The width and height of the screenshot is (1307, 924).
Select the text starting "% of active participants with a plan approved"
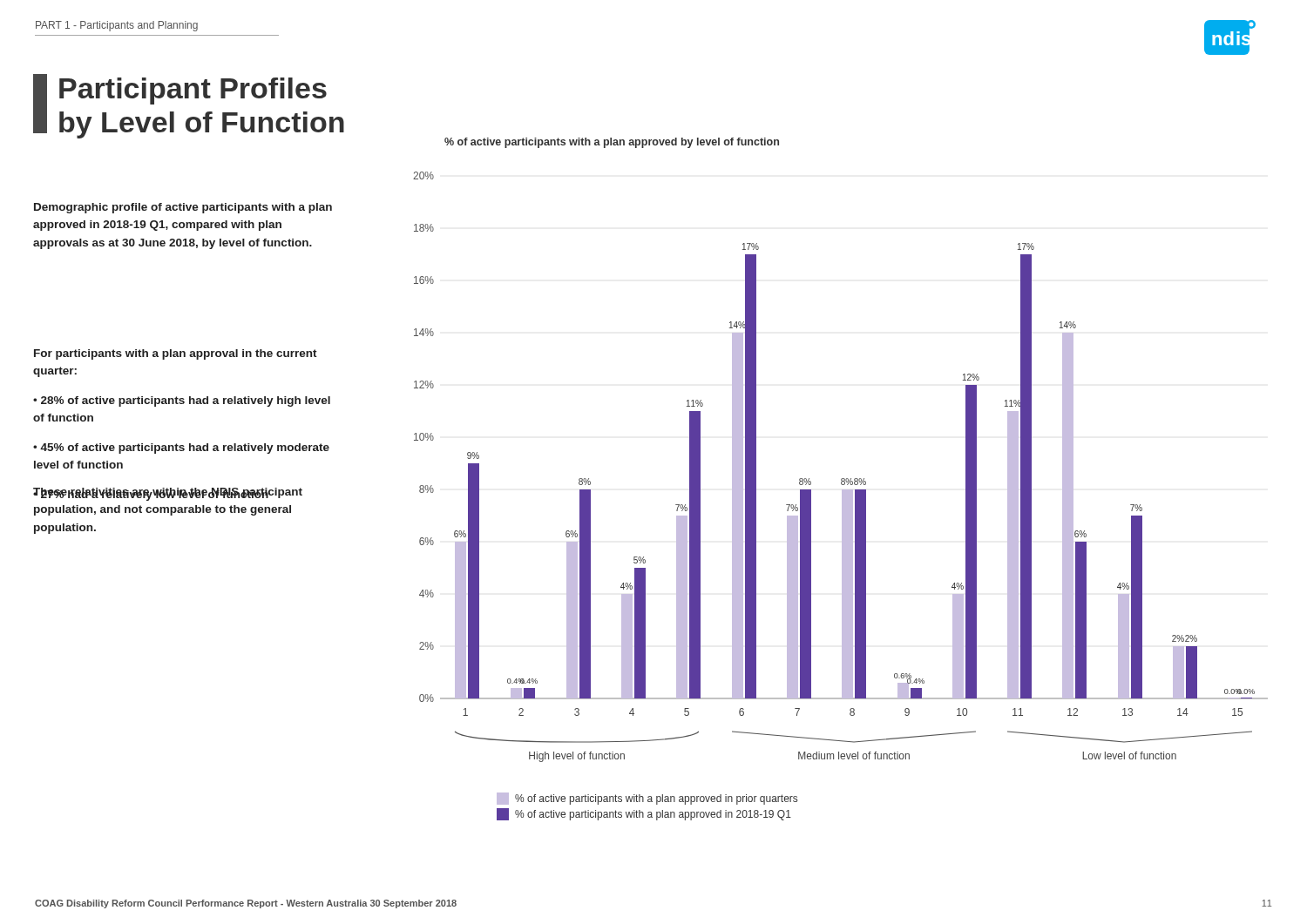click(x=612, y=142)
